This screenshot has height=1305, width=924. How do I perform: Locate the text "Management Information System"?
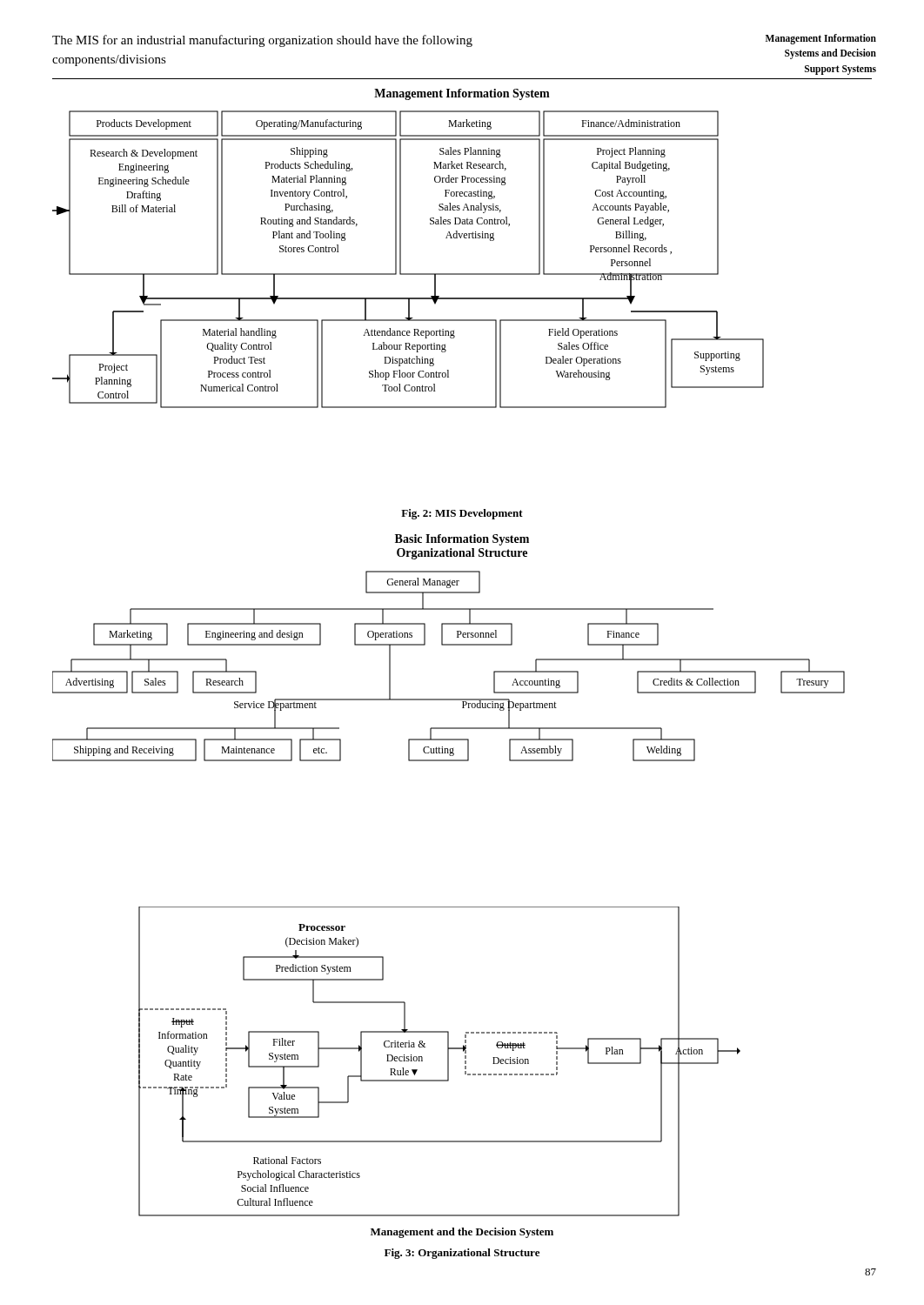[x=462, y=94]
